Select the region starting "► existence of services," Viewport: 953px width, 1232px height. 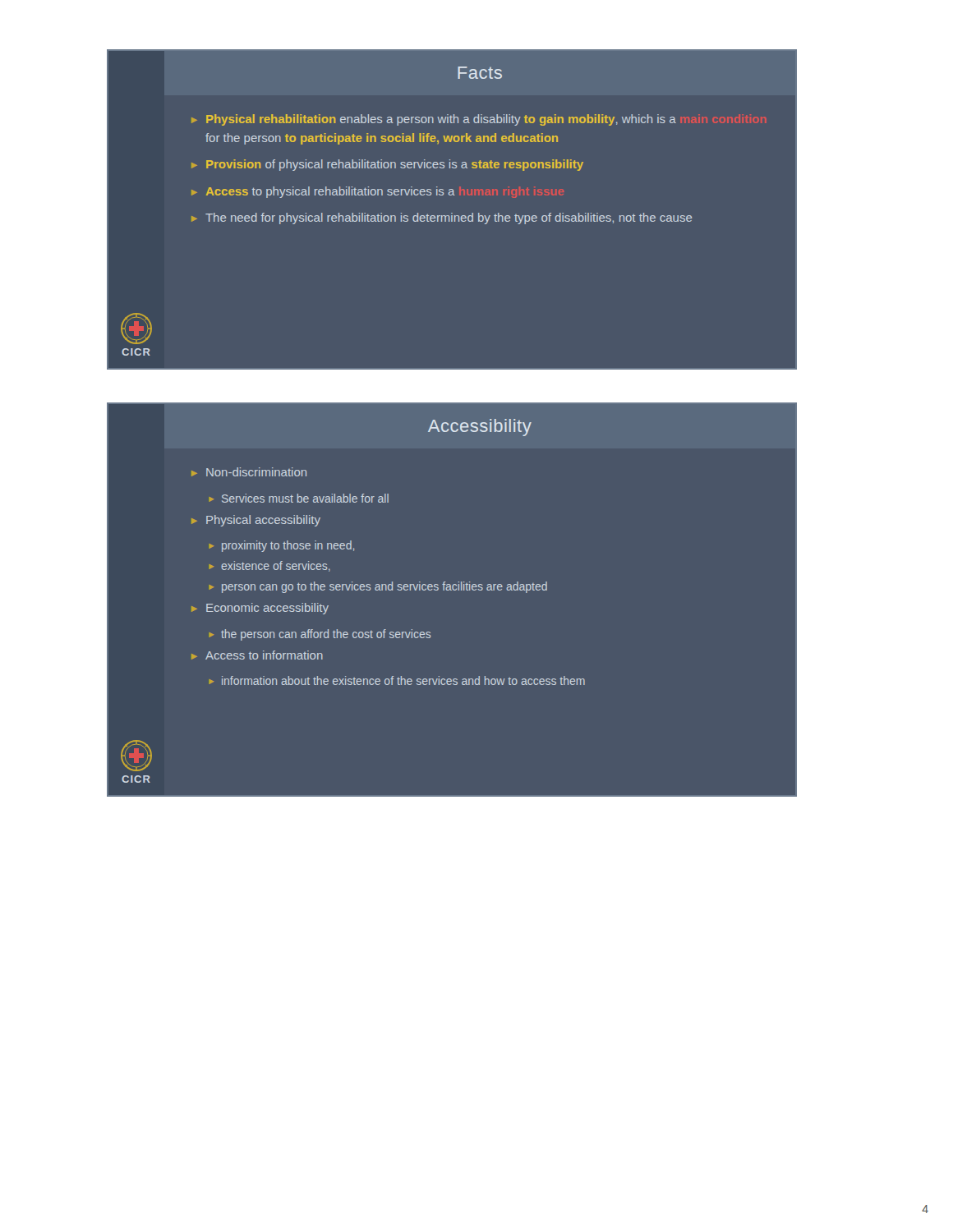269,566
